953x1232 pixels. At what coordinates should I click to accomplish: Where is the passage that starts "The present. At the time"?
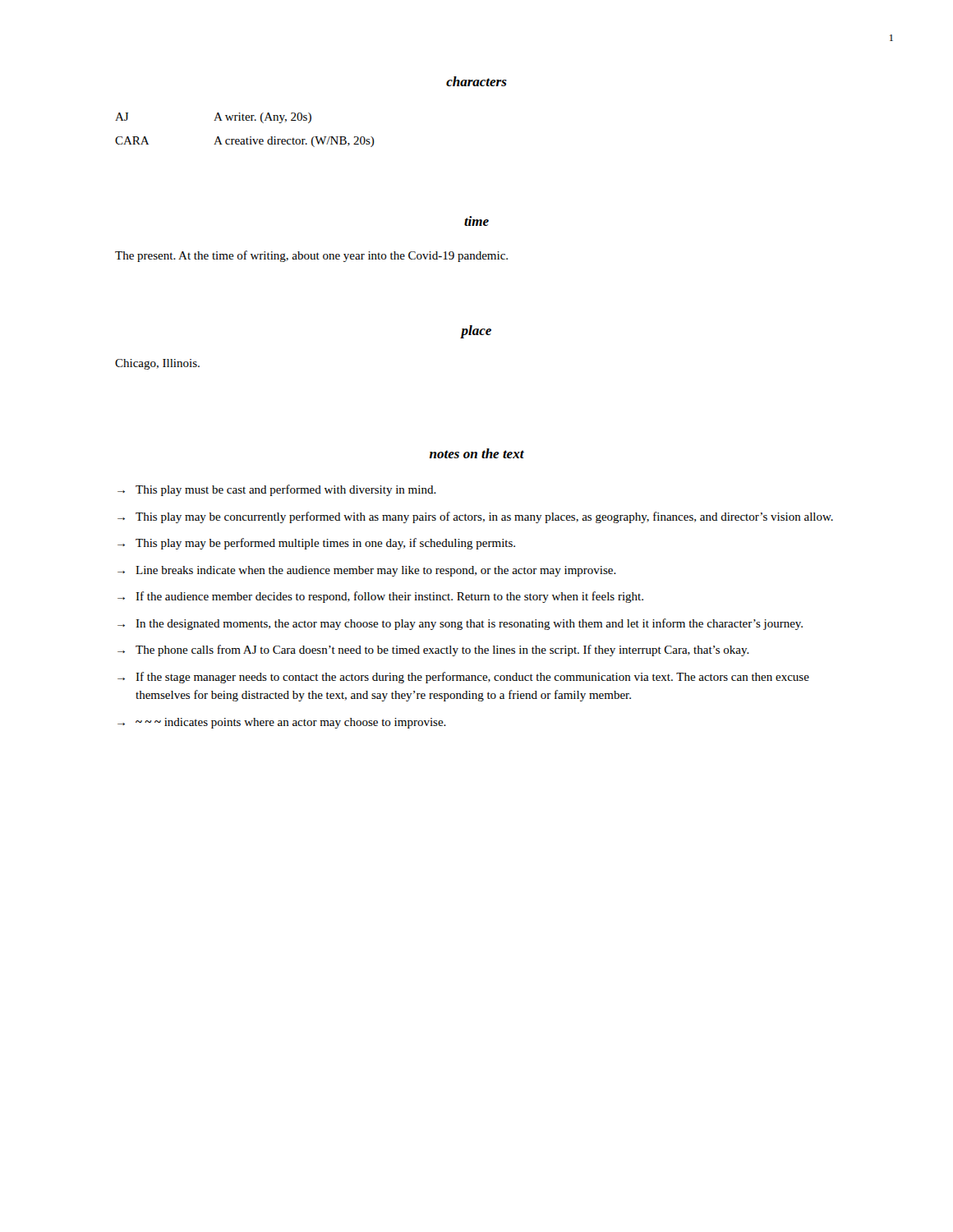312,255
